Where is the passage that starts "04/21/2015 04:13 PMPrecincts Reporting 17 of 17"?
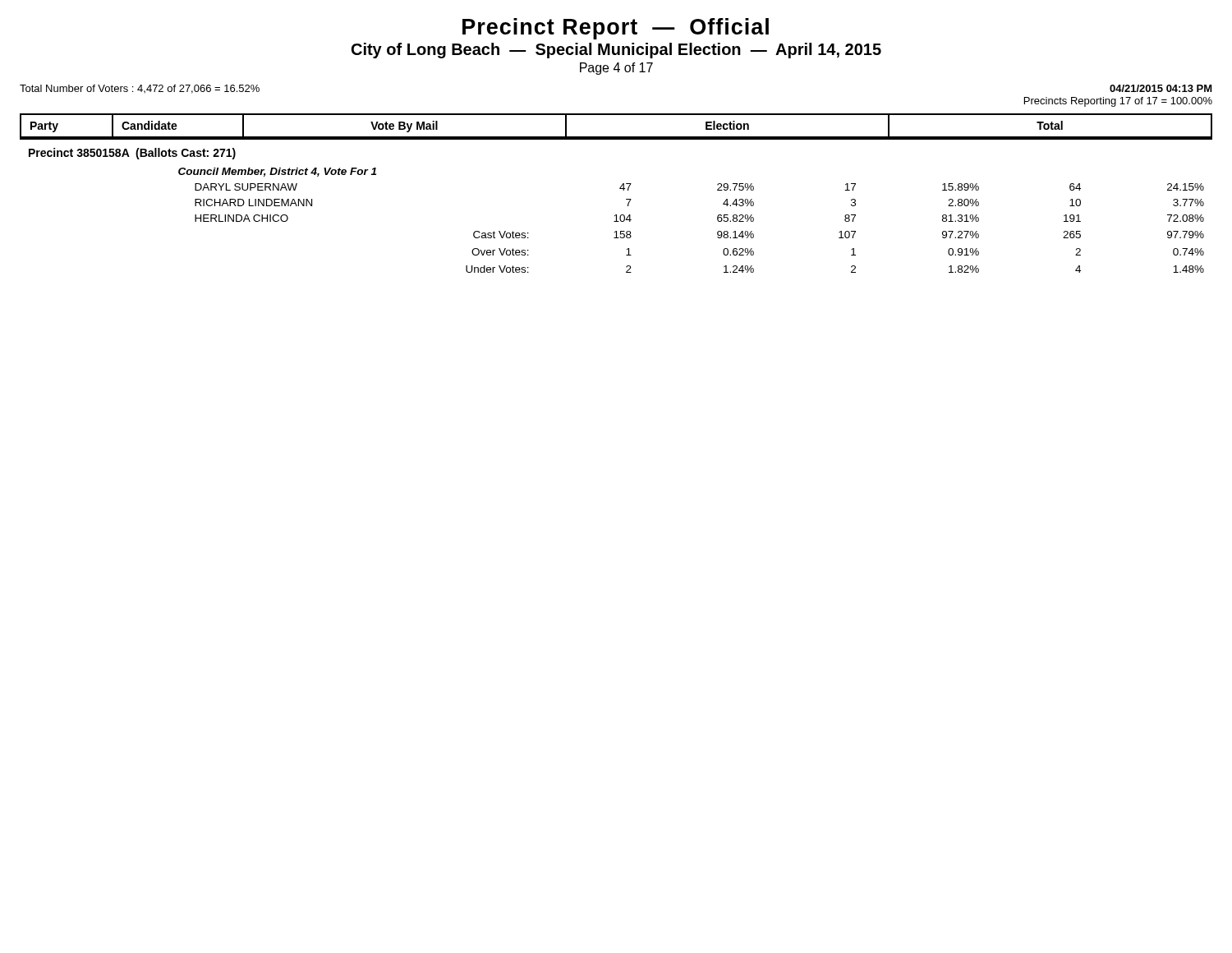Screen dimensions: 953x1232 click(x=1118, y=94)
